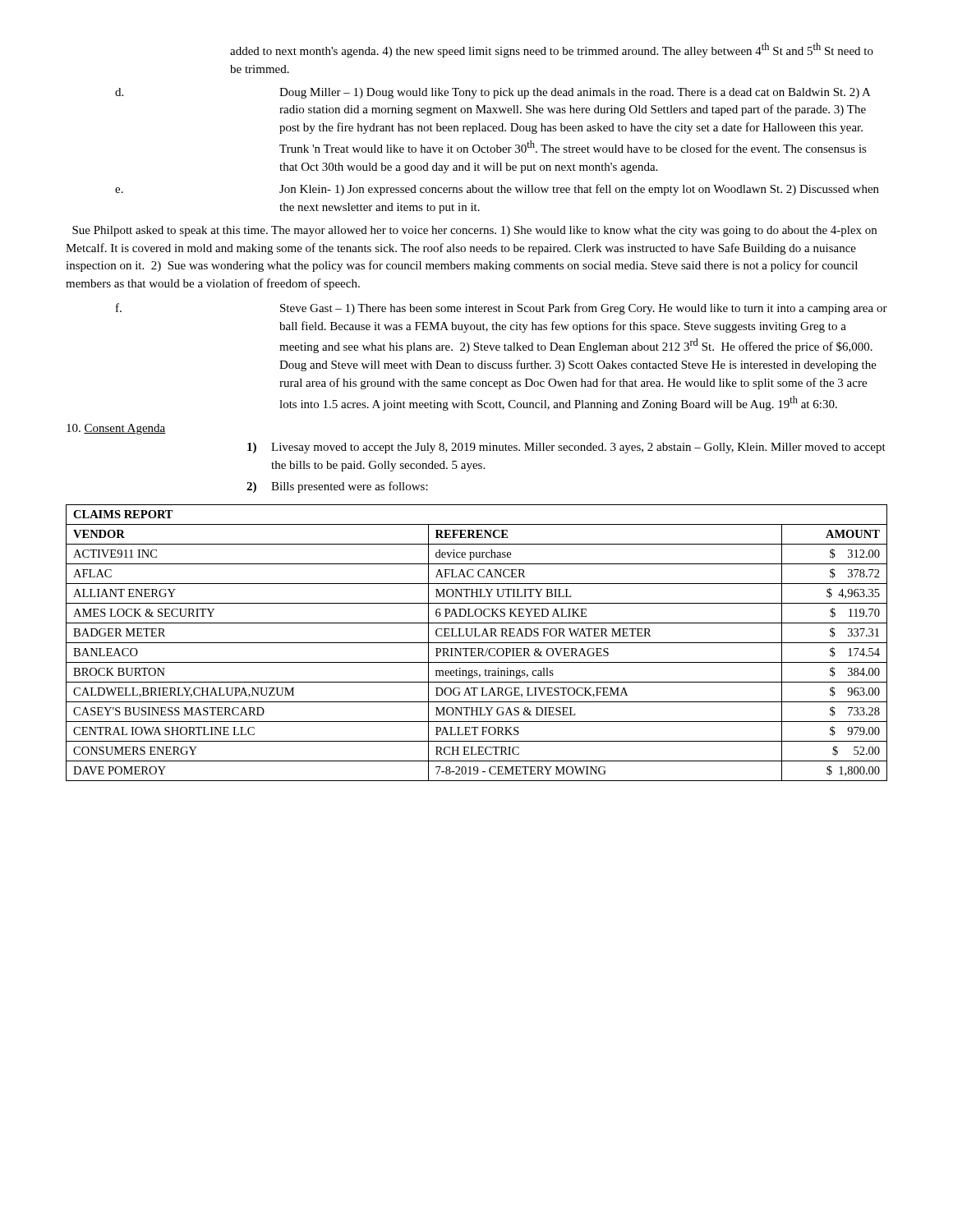Navigate to the passage starting "f. Steve Gast – 1) There has"
953x1232 pixels.
[476, 356]
